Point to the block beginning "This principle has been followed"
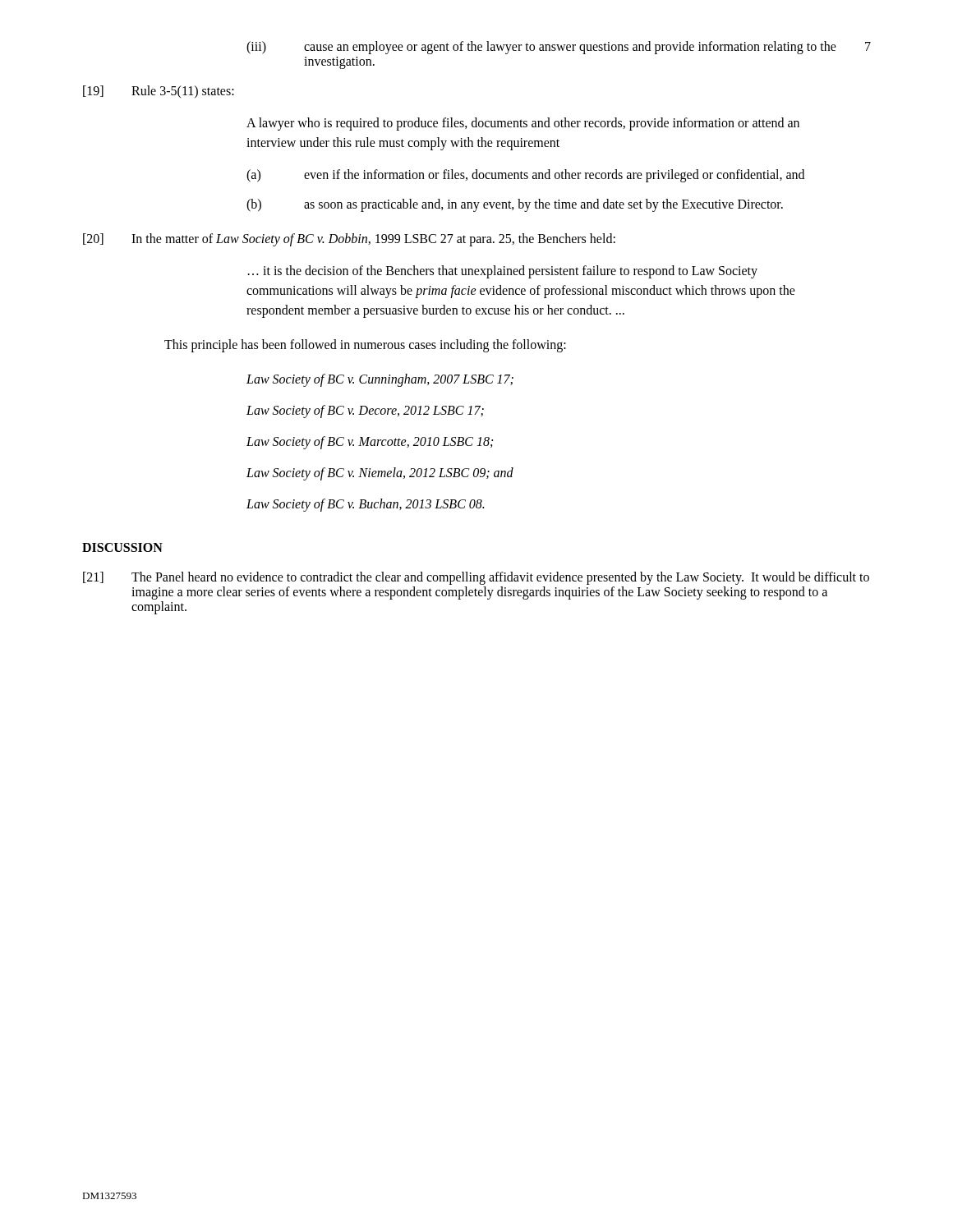The height and width of the screenshot is (1232, 953). pyautogui.click(x=365, y=345)
